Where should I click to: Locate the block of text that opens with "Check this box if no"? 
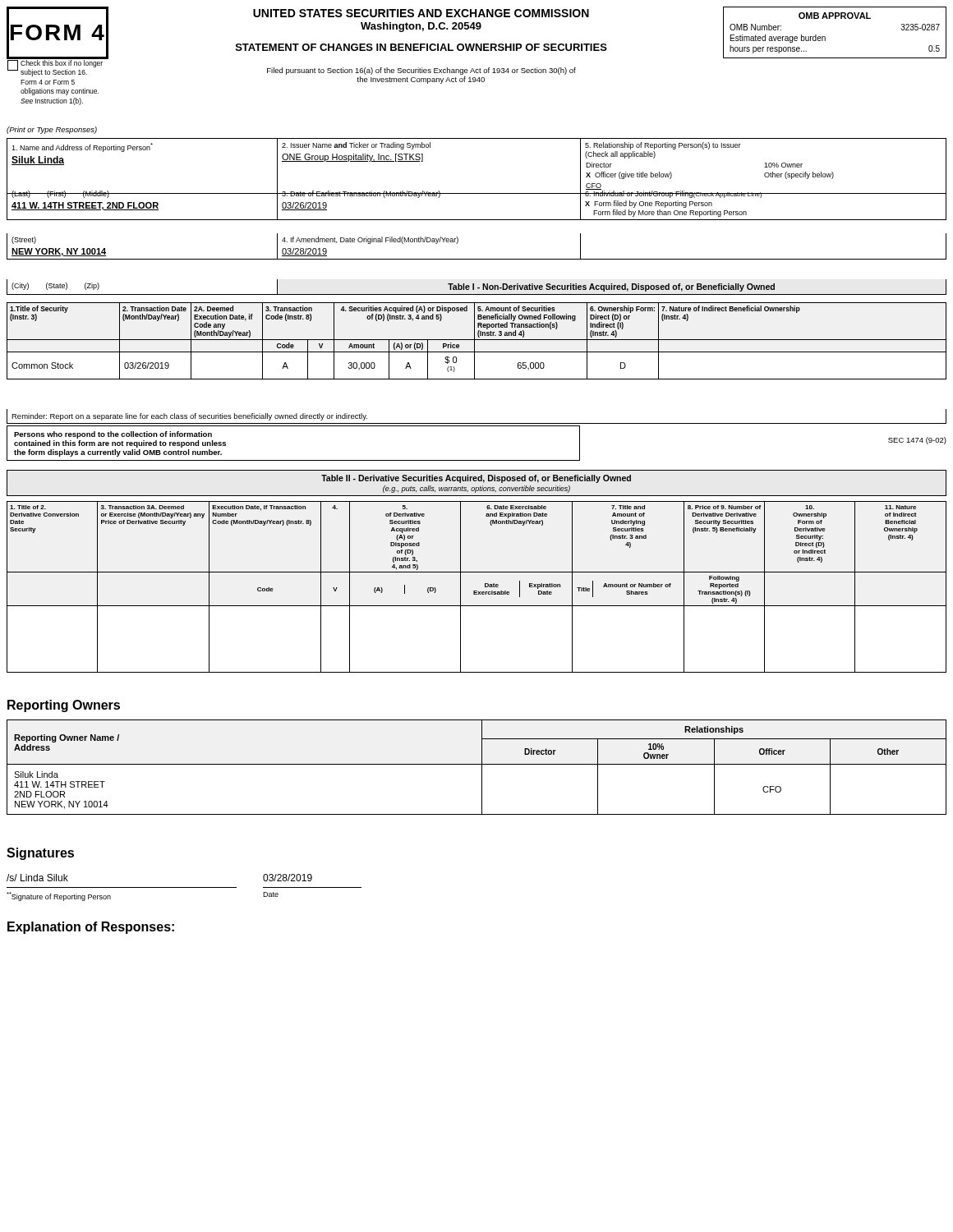pos(56,83)
